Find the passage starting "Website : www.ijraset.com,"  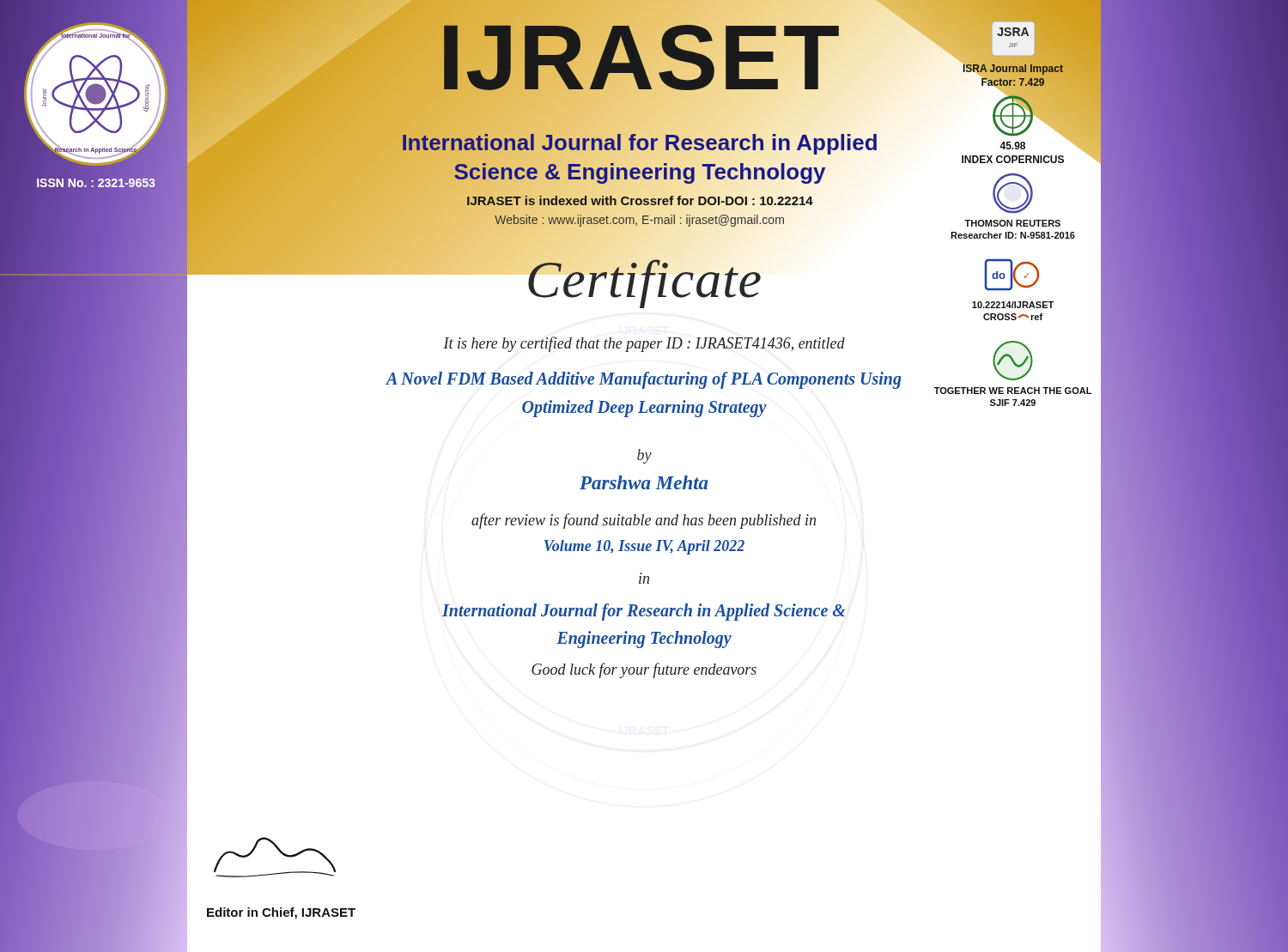click(x=640, y=220)
